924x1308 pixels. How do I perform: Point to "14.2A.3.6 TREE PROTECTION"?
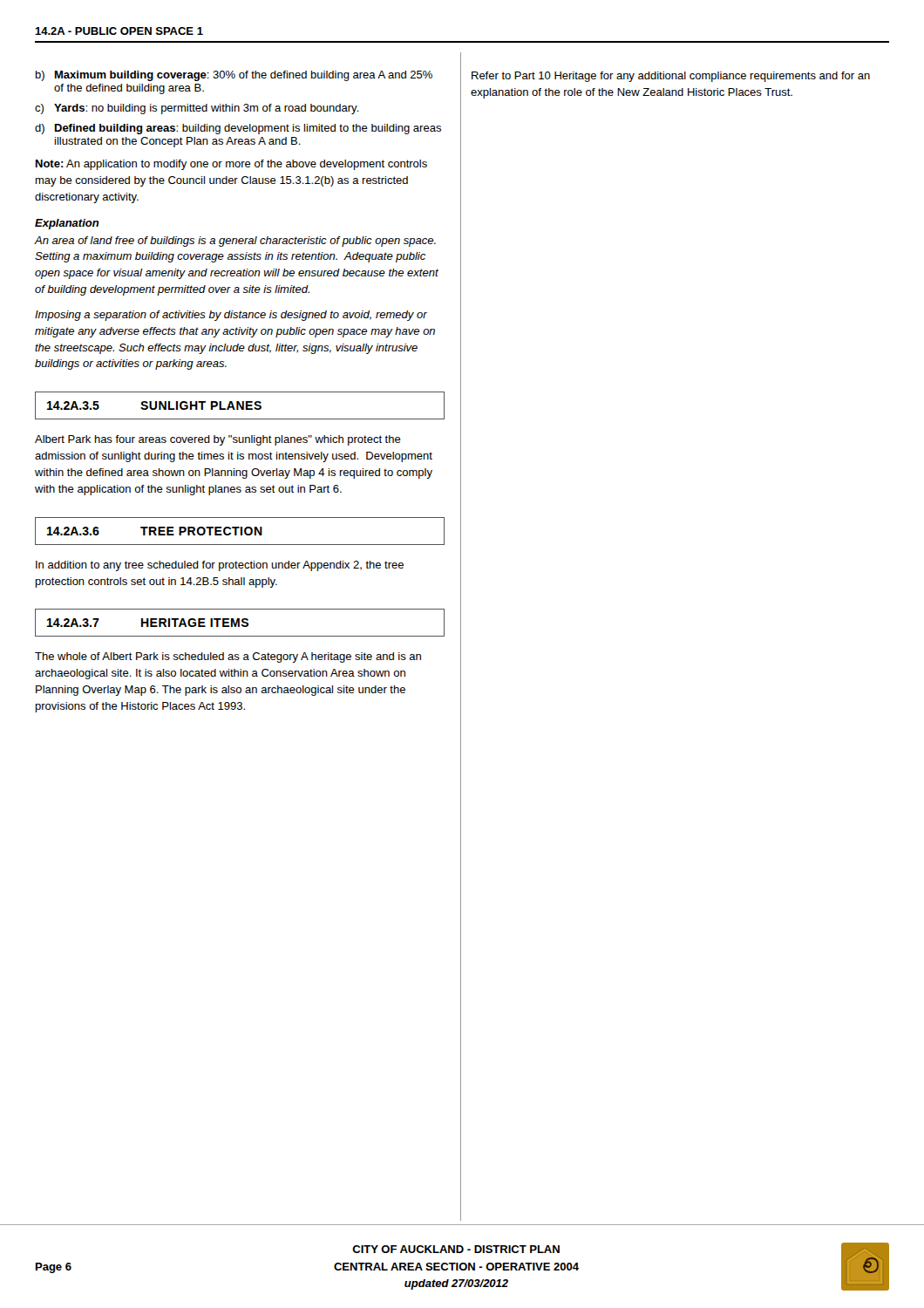[154, 531]
